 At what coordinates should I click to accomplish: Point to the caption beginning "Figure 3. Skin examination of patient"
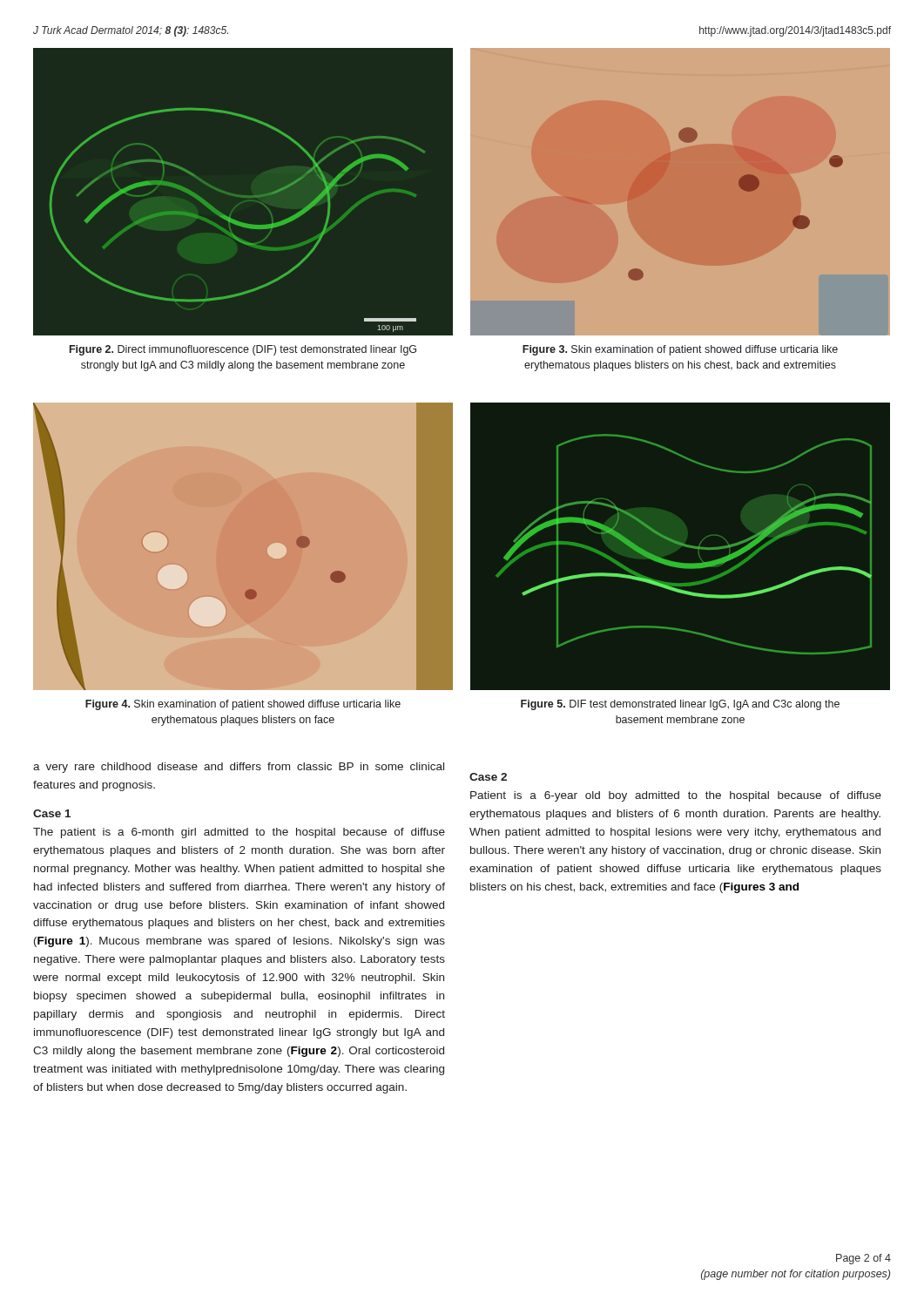680,357
